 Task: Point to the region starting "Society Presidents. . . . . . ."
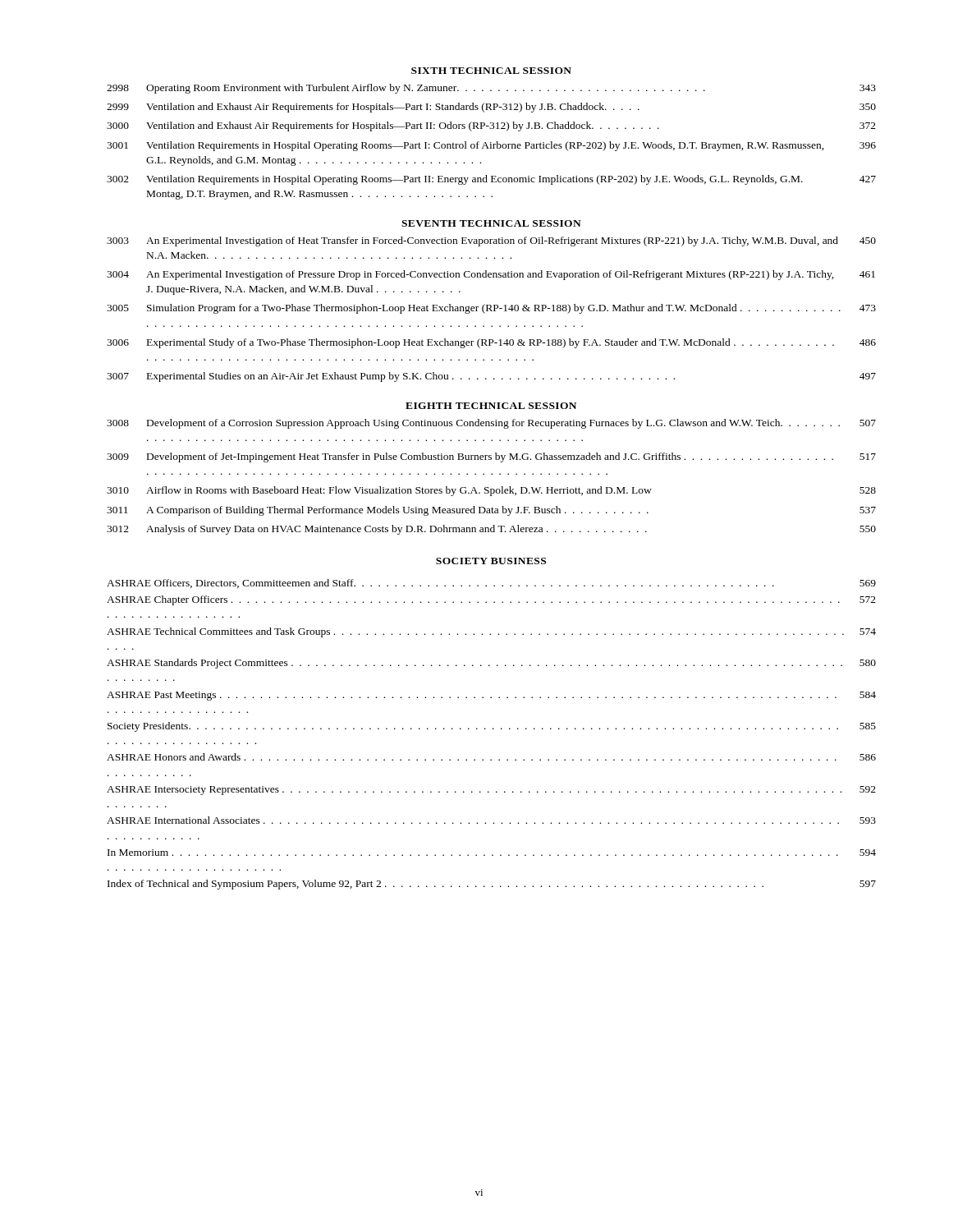tap(491, 734)
